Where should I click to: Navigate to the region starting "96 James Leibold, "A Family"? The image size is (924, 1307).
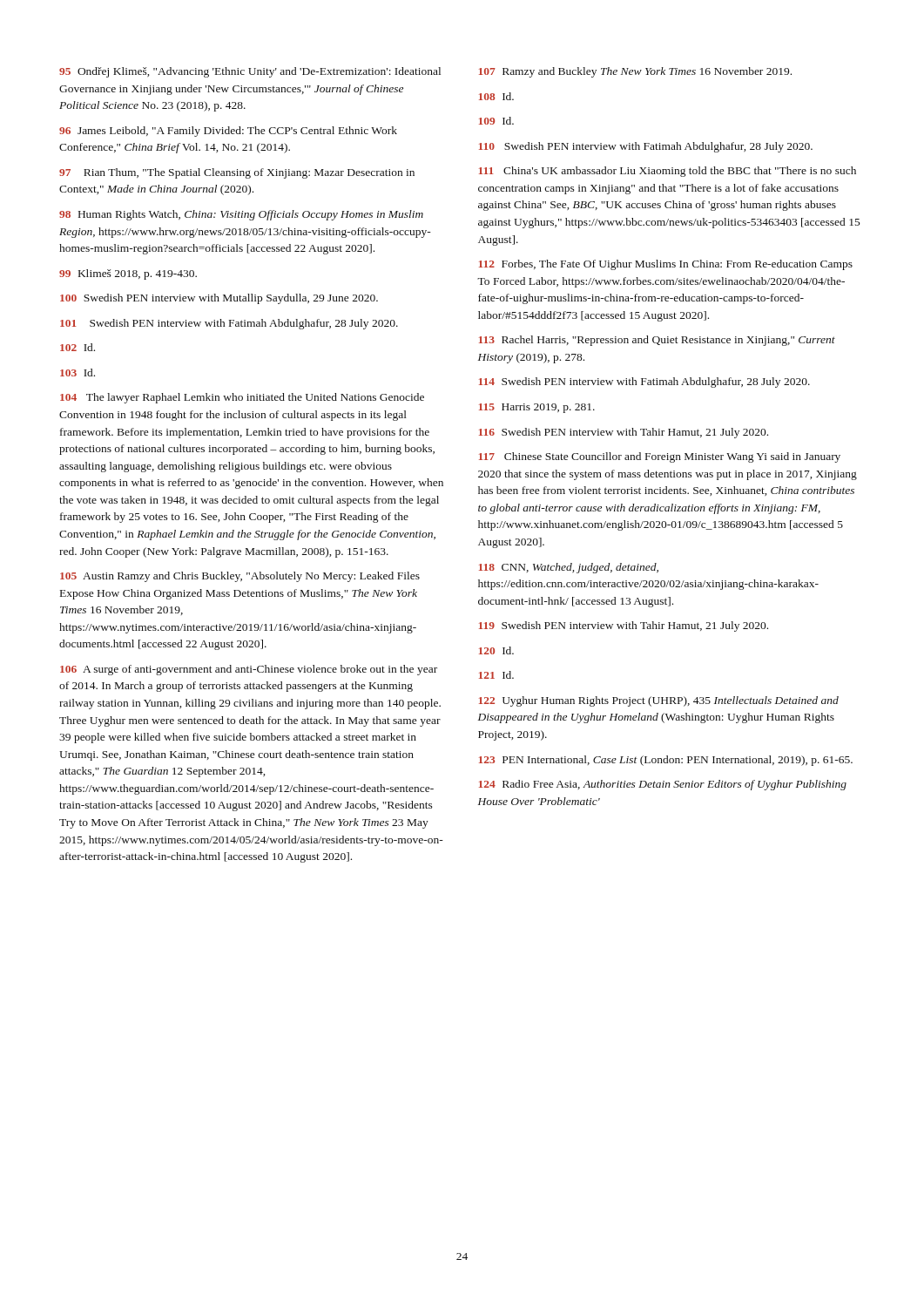[x=228, y=139]
